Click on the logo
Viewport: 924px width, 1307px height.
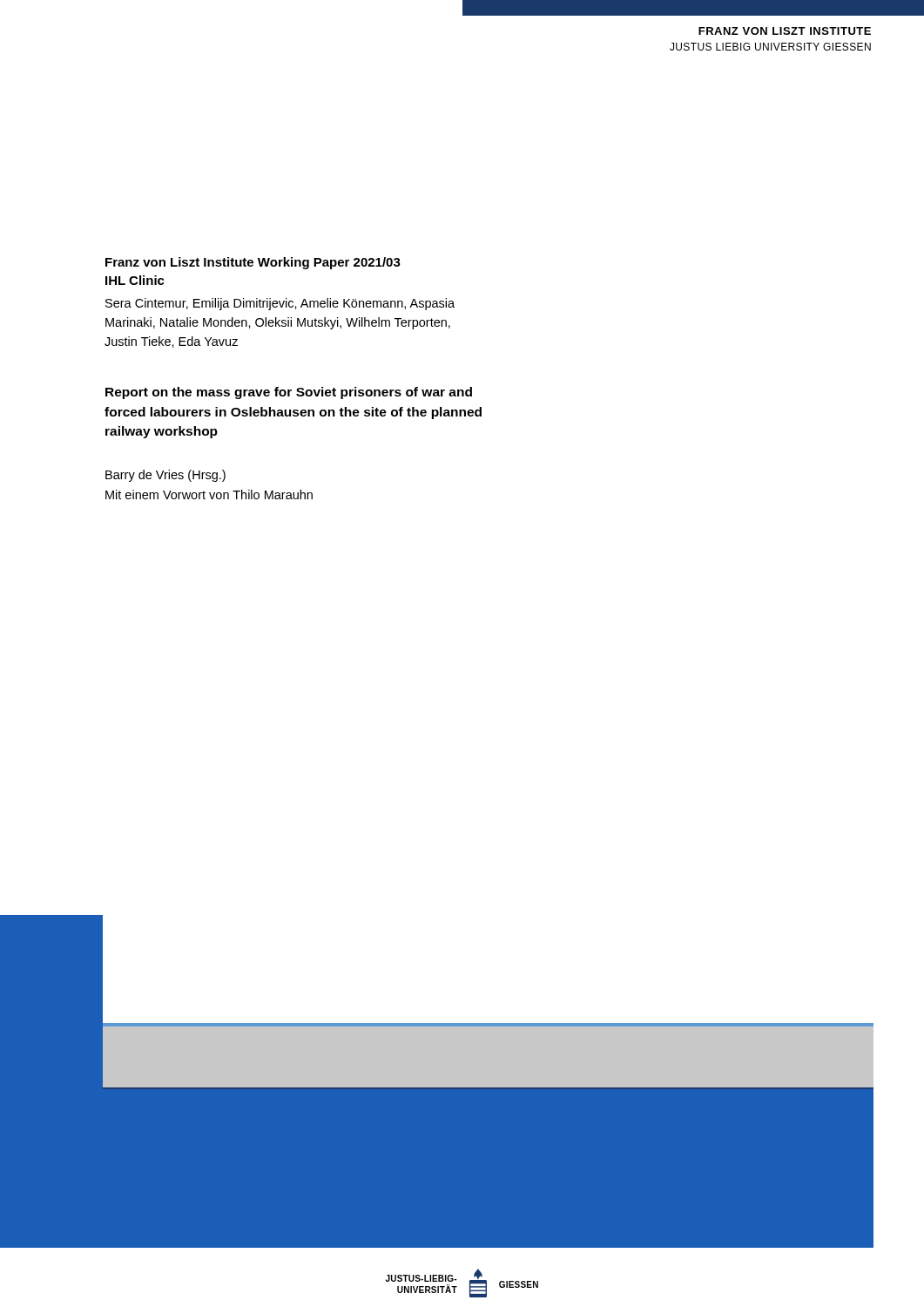[x=462, y=1284]
